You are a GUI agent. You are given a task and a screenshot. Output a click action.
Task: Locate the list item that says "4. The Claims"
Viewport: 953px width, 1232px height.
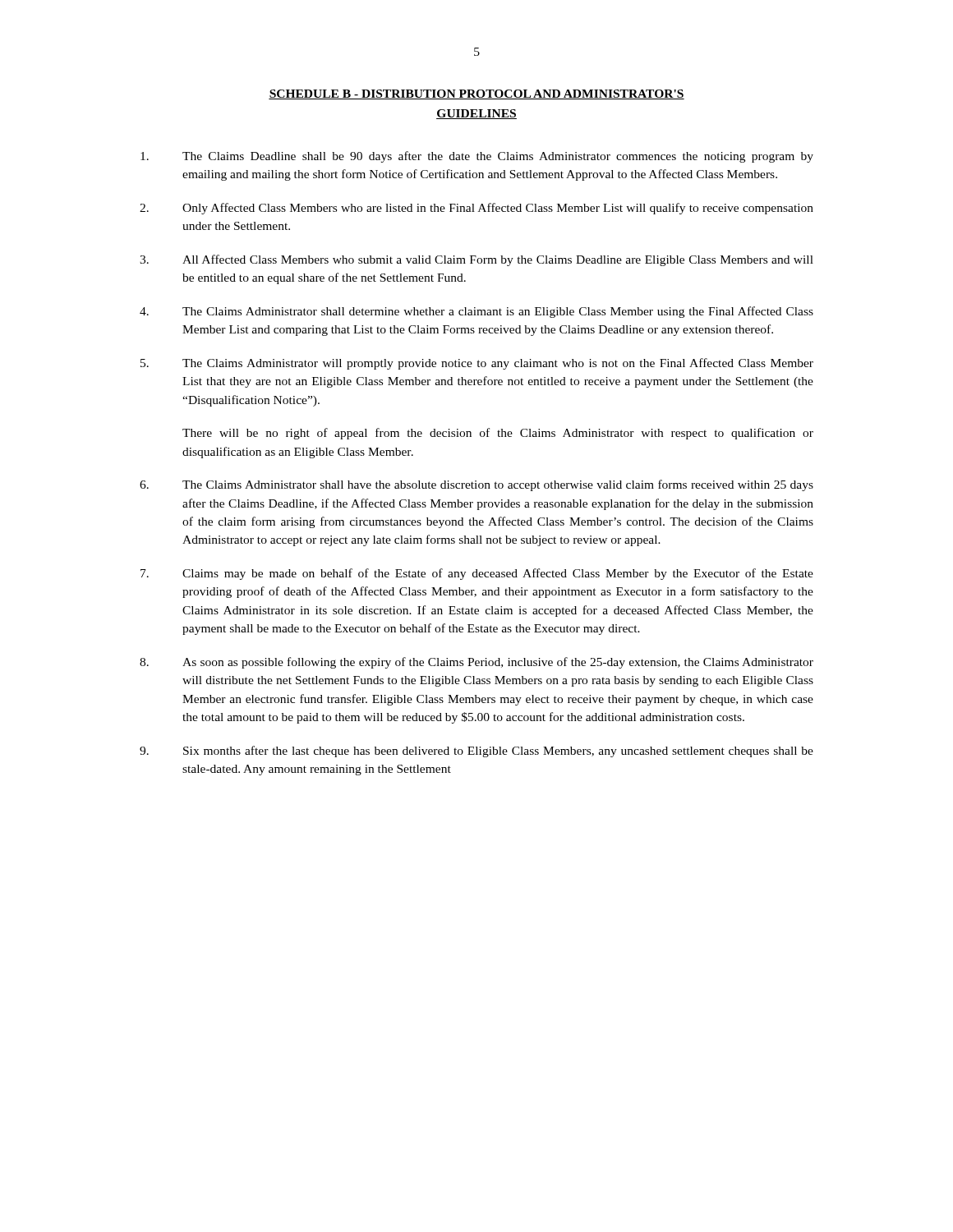[476, 321]
